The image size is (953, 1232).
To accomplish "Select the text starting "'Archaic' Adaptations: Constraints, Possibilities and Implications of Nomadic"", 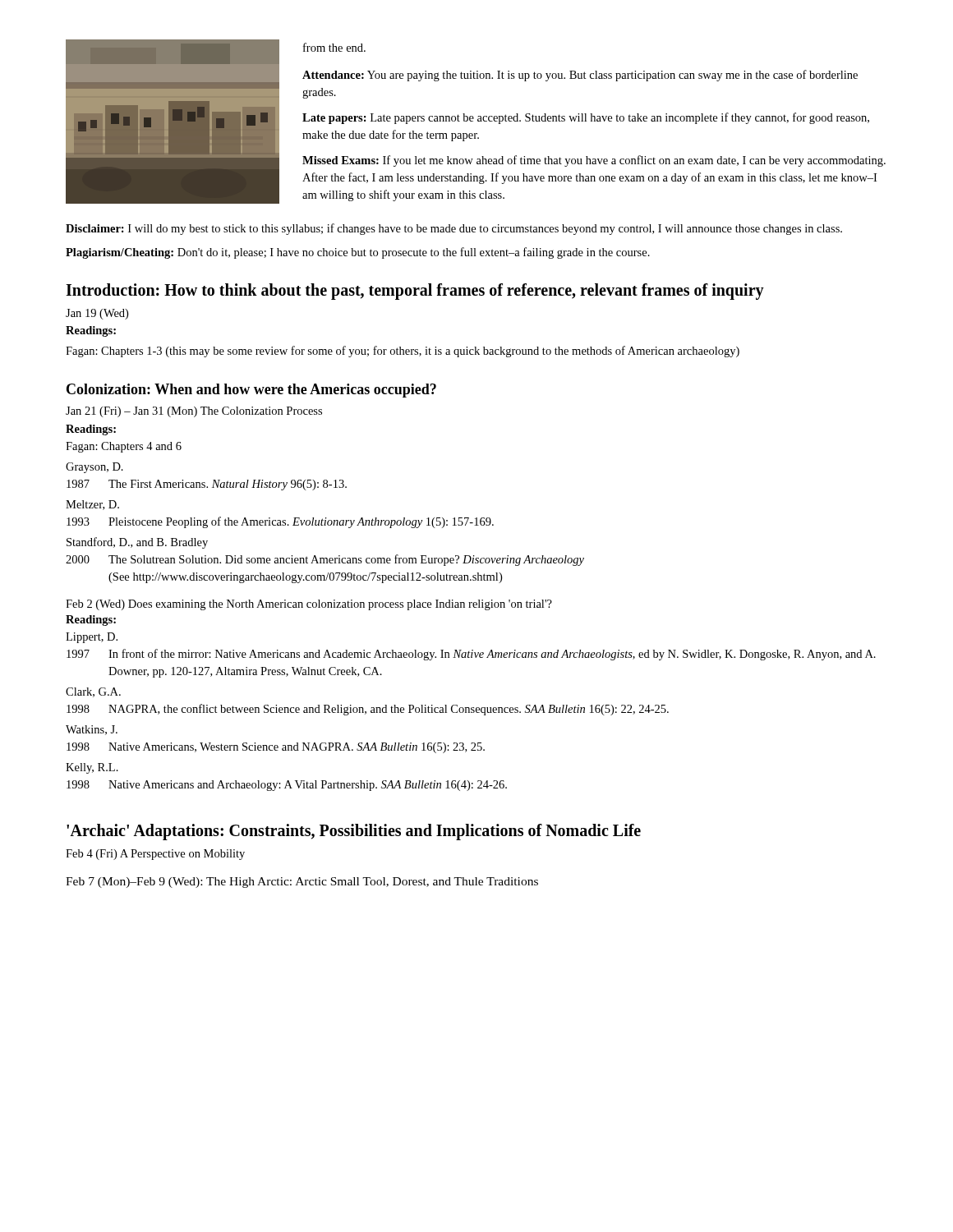I will (353, 830).
